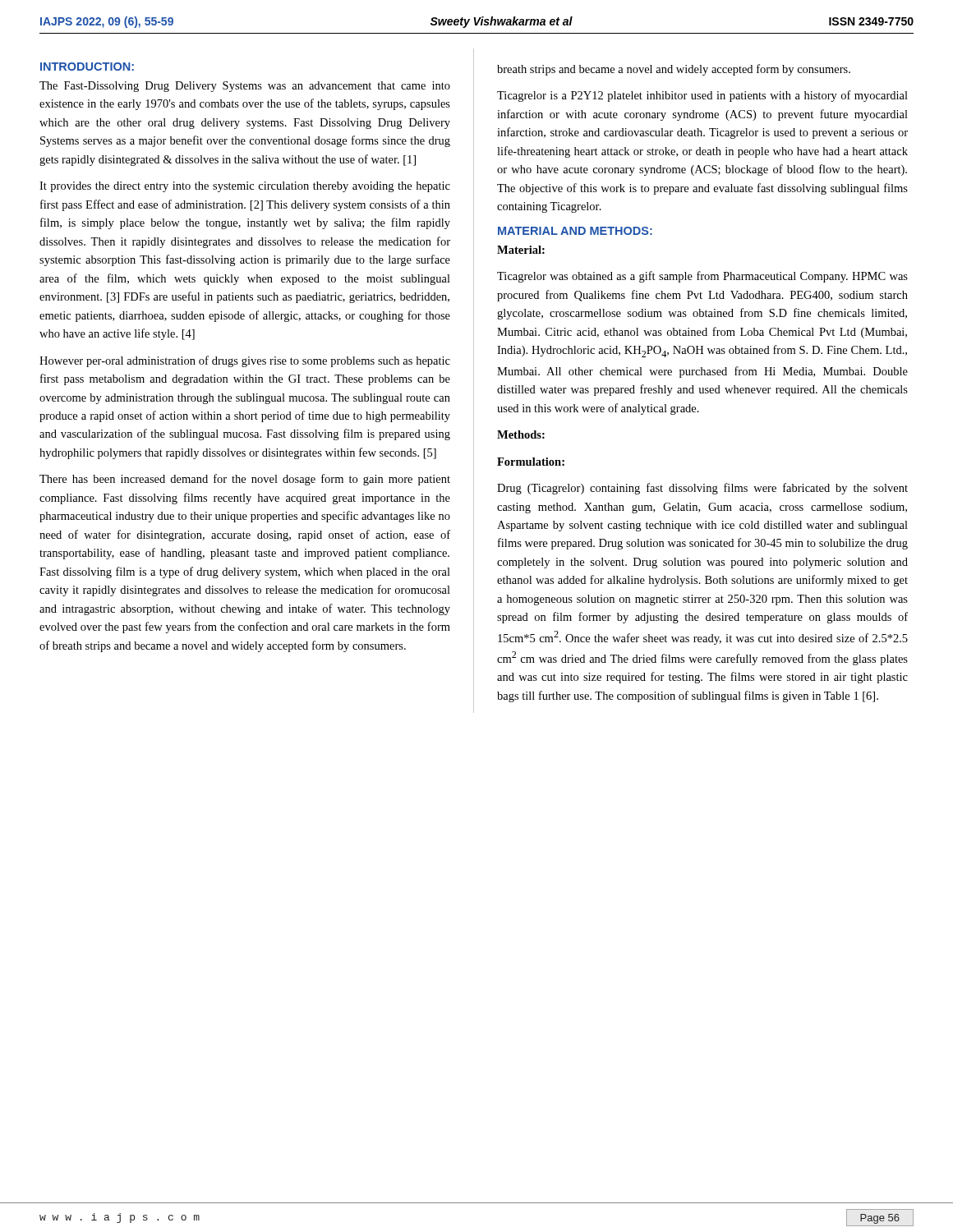Point to the block beginning "Ticagrelor is a P2Y12 platelet inhibitor used in"
This screenshot has height=1232, width=953.
click(702, 151)
